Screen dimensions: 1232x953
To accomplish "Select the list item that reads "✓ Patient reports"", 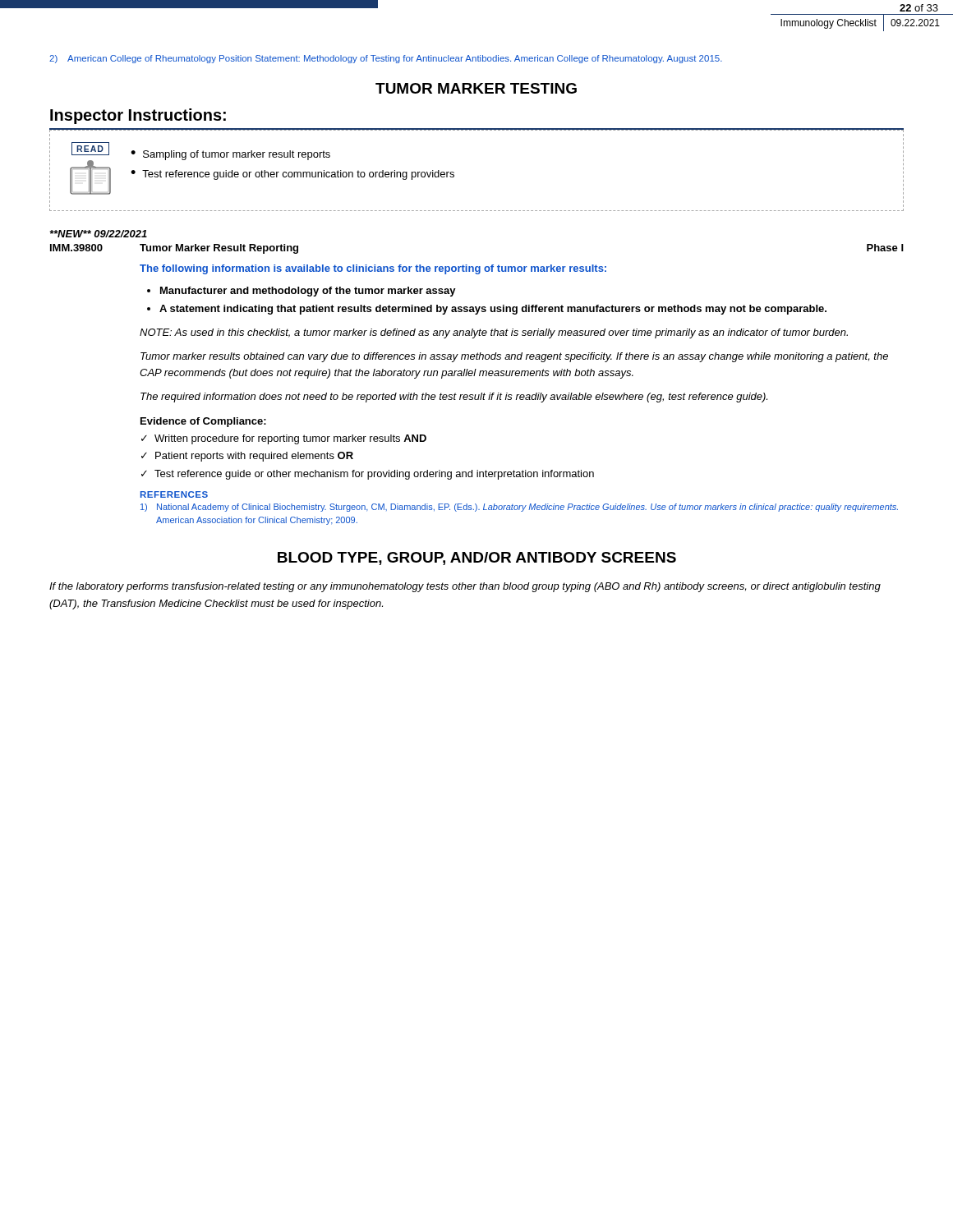I will point(246,456).
